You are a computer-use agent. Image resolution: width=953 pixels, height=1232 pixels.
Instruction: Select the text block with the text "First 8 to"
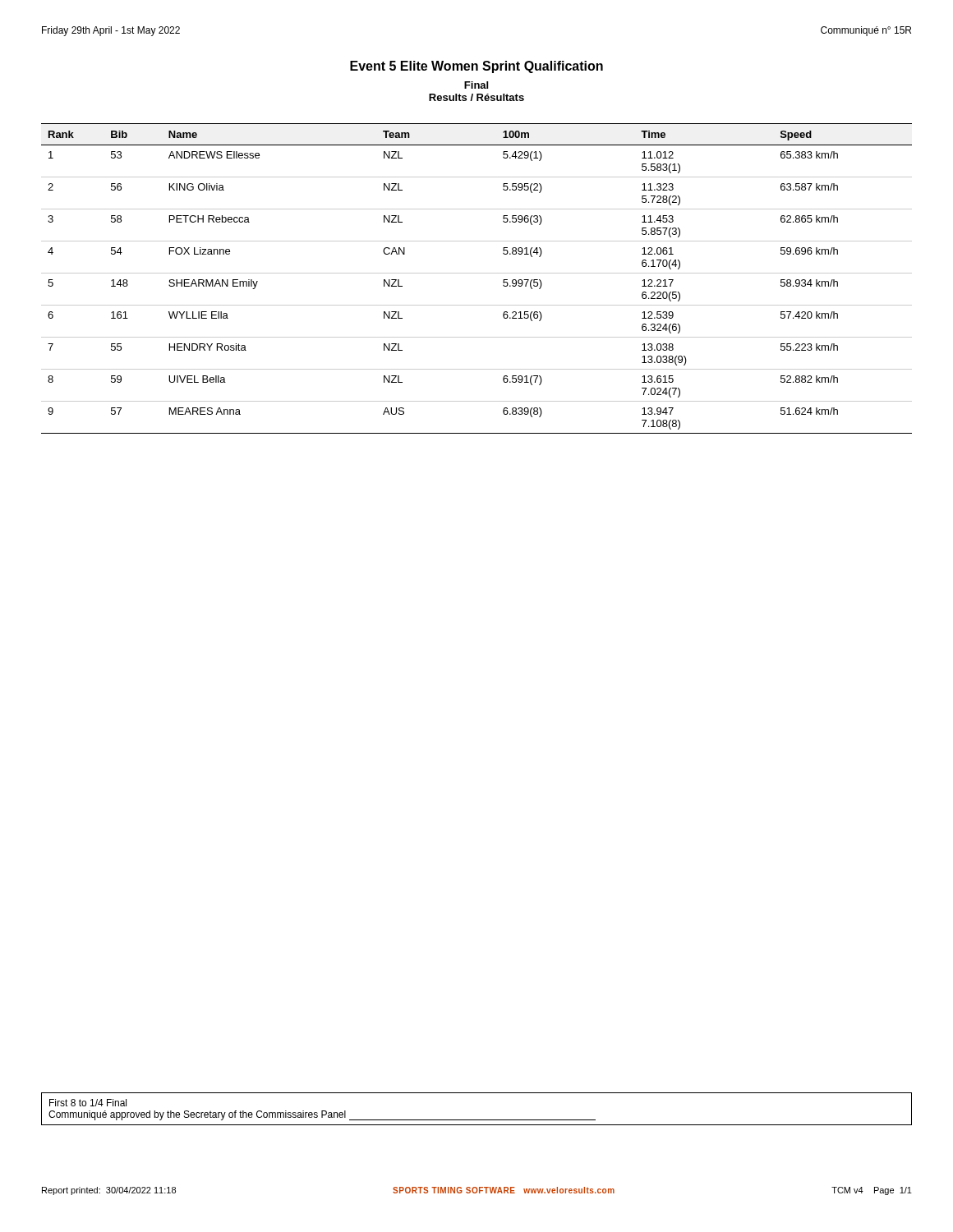point(322,1109)
